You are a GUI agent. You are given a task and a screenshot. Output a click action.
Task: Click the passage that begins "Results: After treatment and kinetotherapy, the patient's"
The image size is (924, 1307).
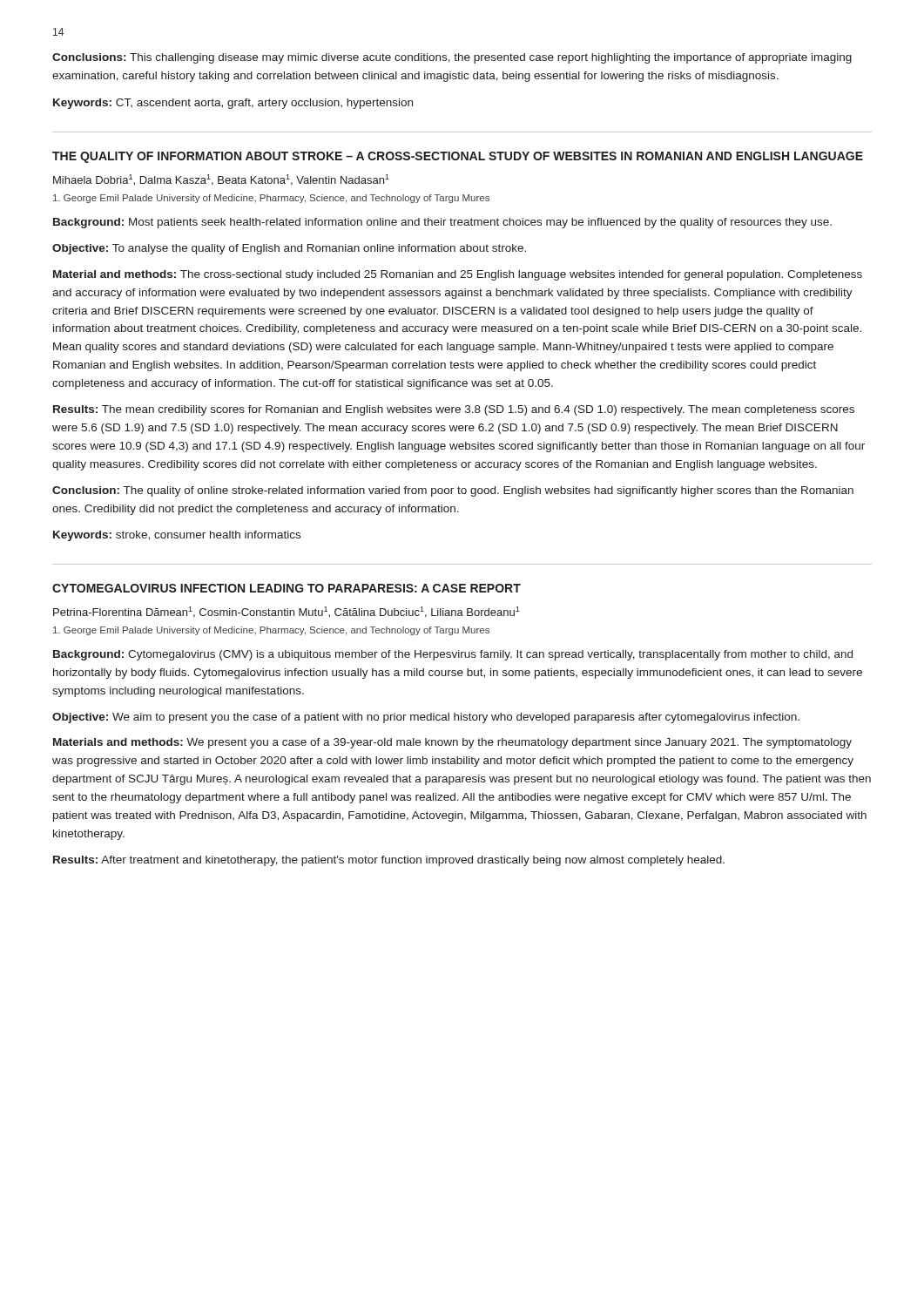coord(389,859)
